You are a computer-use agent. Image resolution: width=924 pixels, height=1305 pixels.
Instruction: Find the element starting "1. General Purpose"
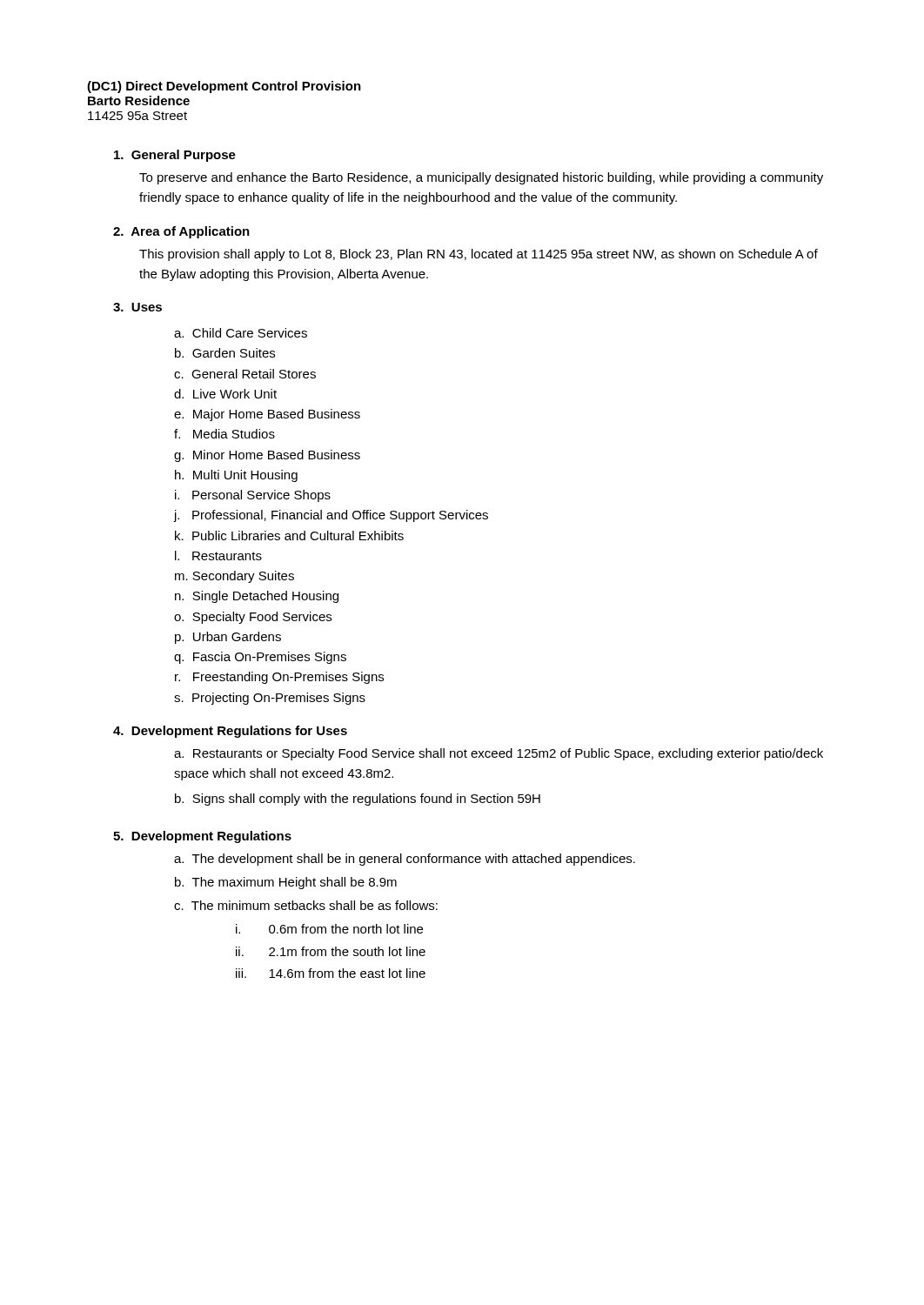(x=174, y=154)
